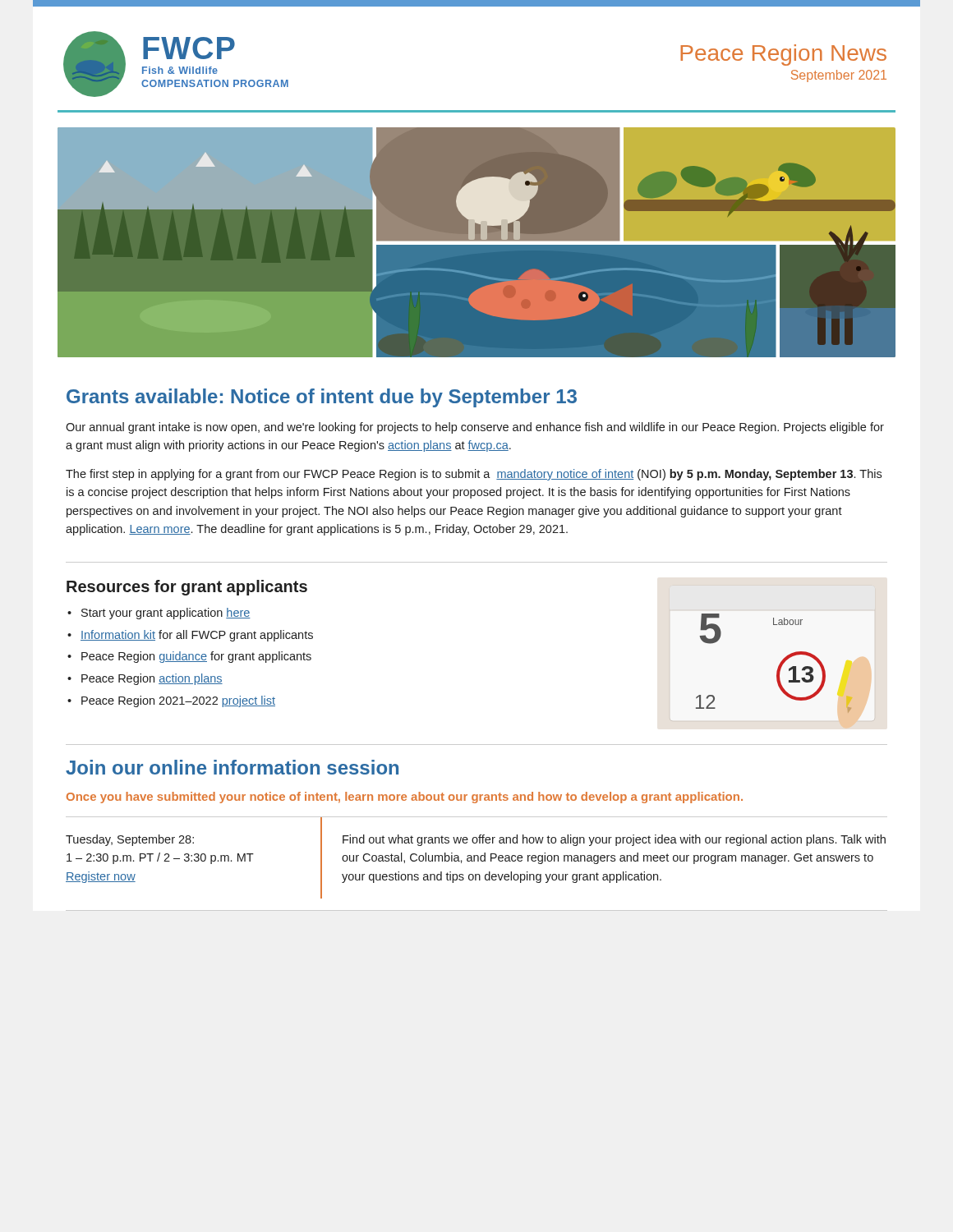Select the list item with the text "Peace Region 2021–2022 project"
The width and height of the screenshot is (953, 1232).
[x=178, y=700]
